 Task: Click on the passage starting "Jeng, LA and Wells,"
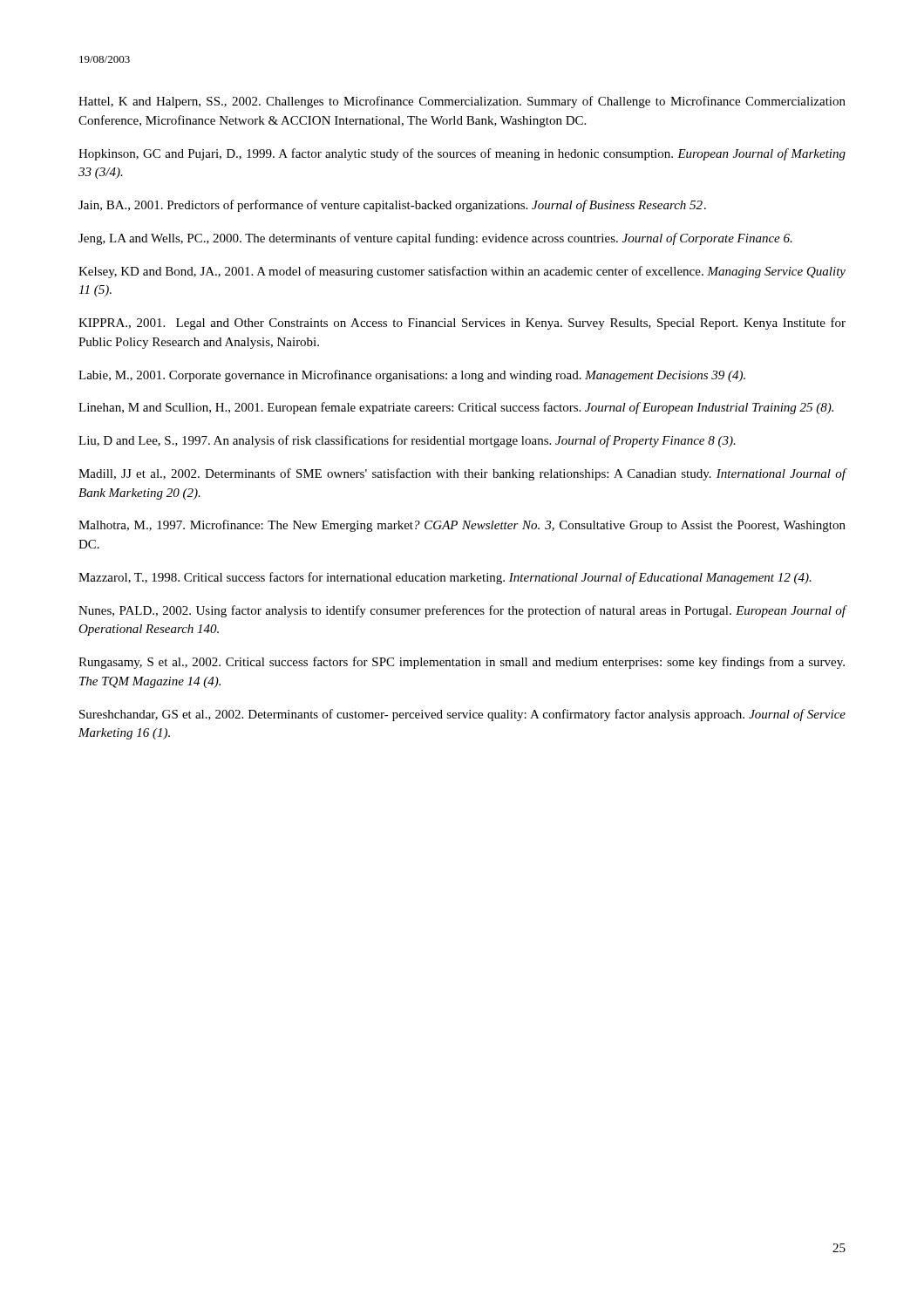click(x=436, y=238)
